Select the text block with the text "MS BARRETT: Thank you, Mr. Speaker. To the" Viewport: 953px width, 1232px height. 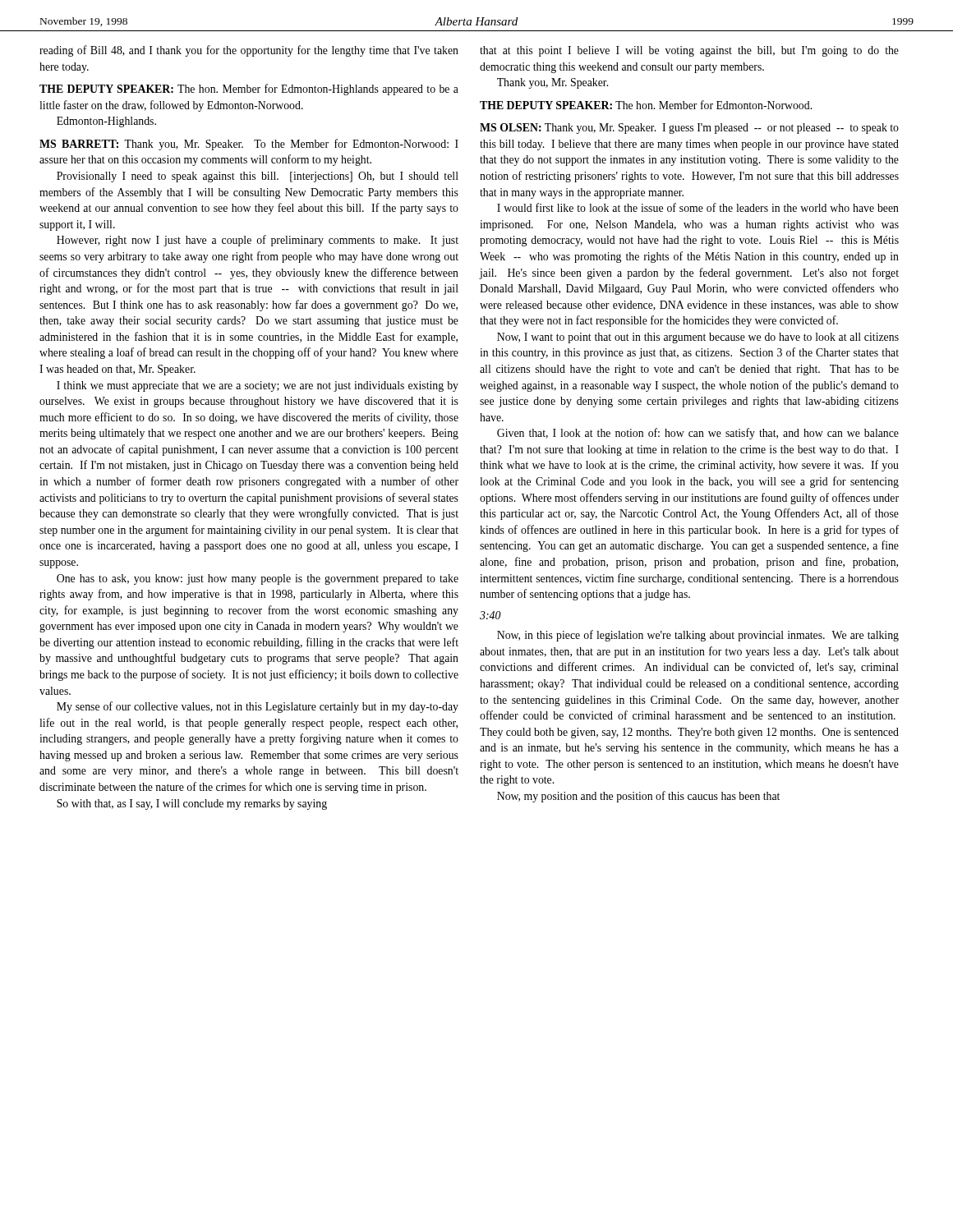(x=249, y=474)
